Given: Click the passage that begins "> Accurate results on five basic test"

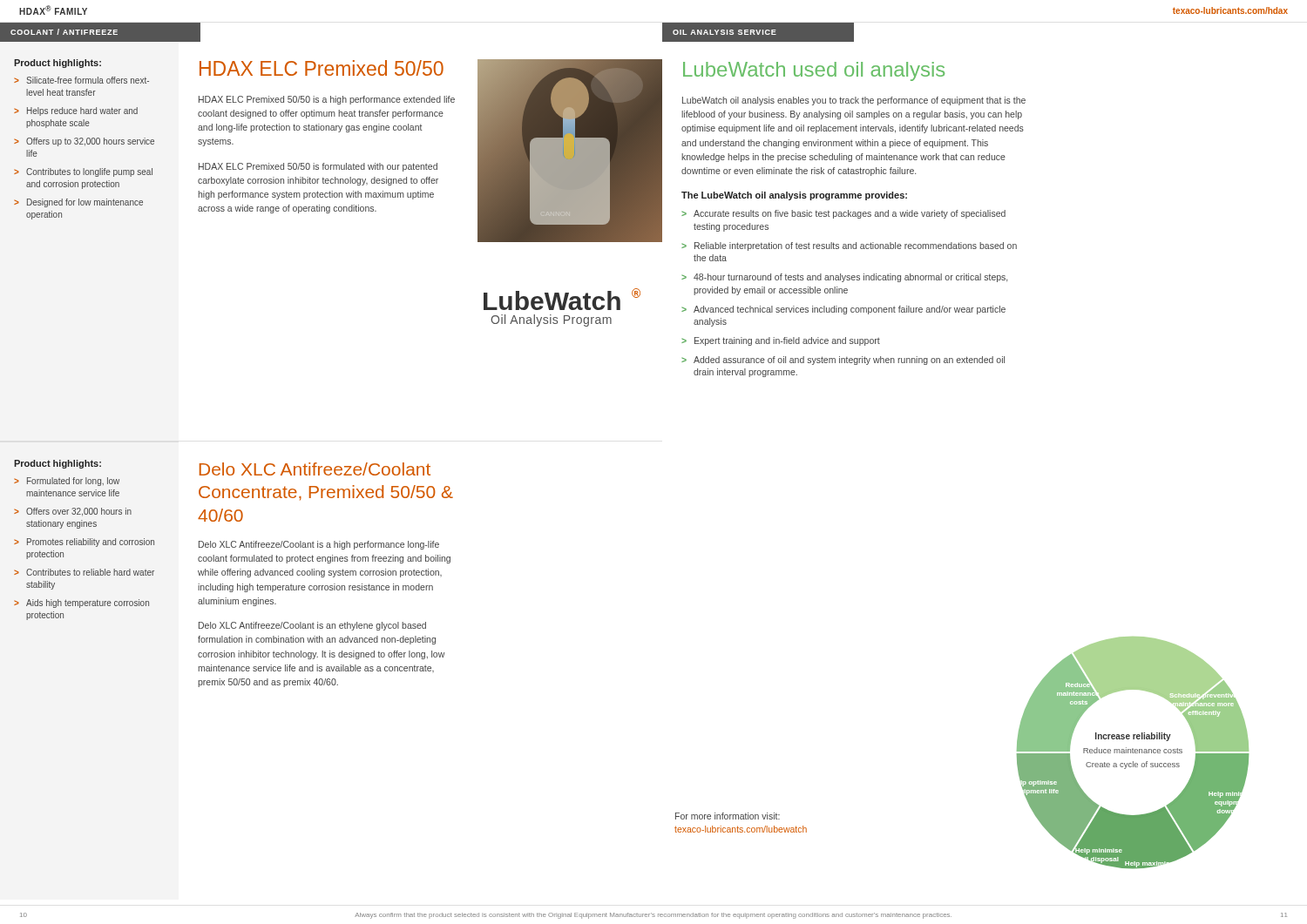Looking at the screenshot, I should [x=844, y=220].
